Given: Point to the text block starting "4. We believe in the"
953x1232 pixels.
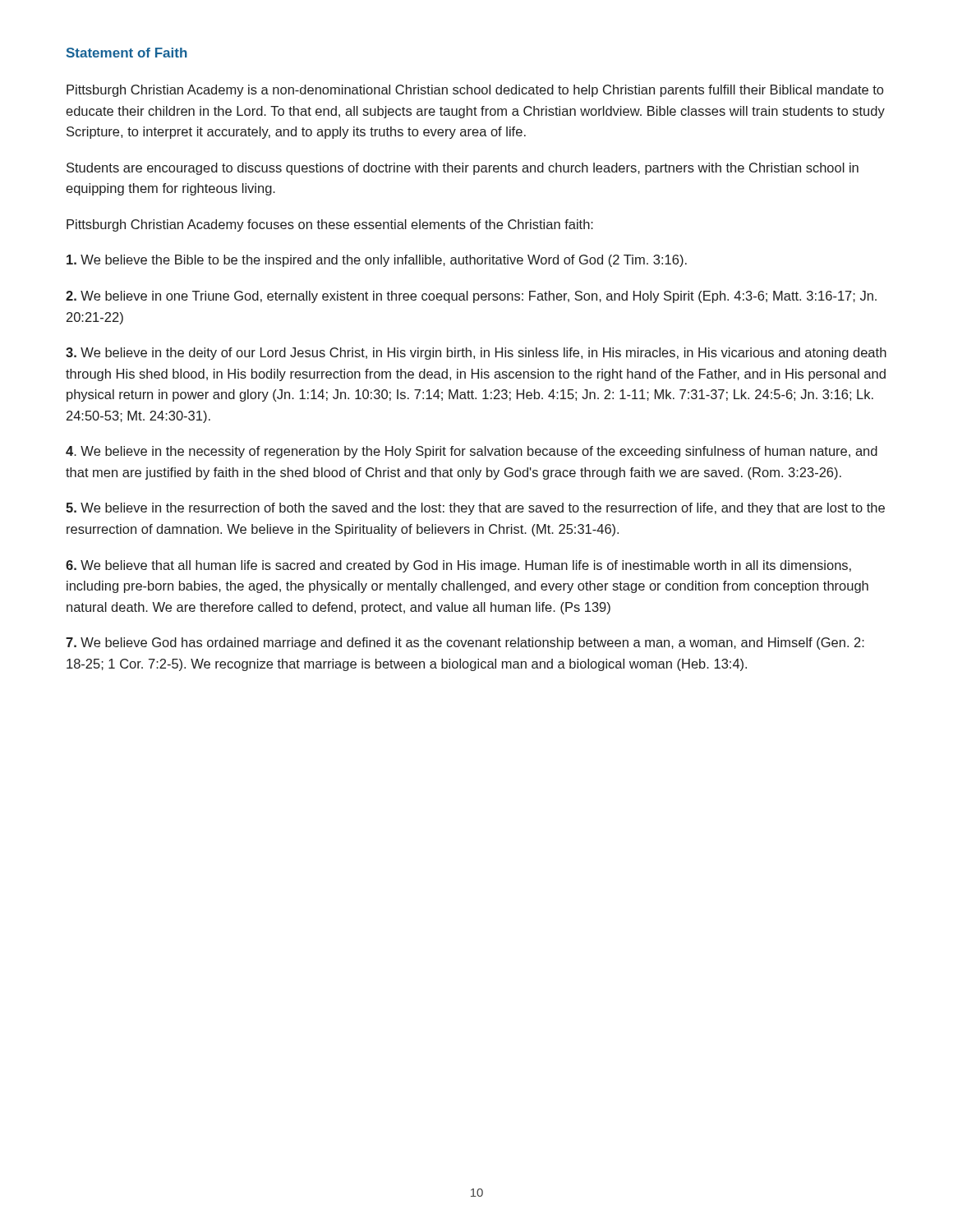Looking at the screenshot, I should [472, 462].
